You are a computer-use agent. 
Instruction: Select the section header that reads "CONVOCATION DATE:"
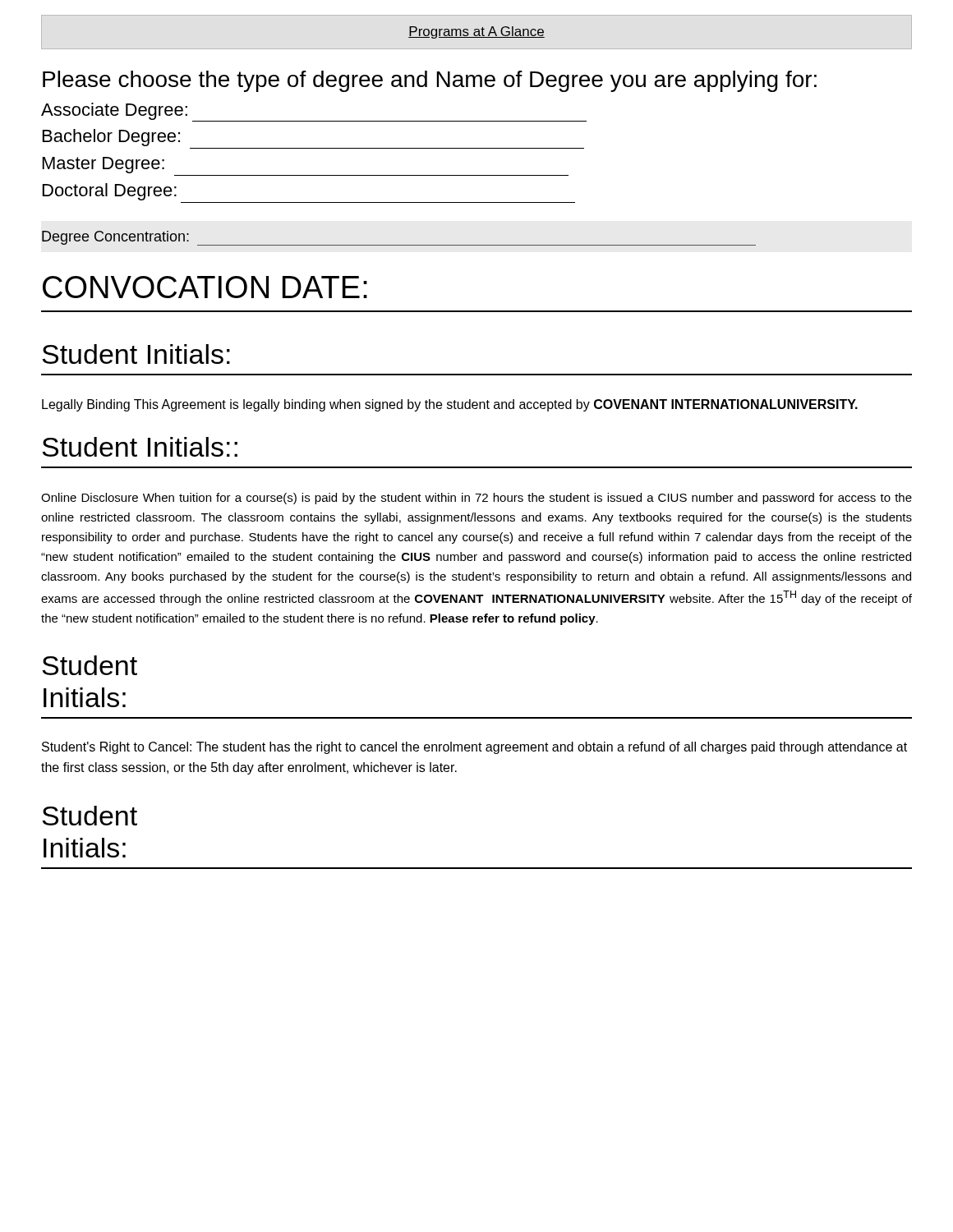tap(205, 287)
